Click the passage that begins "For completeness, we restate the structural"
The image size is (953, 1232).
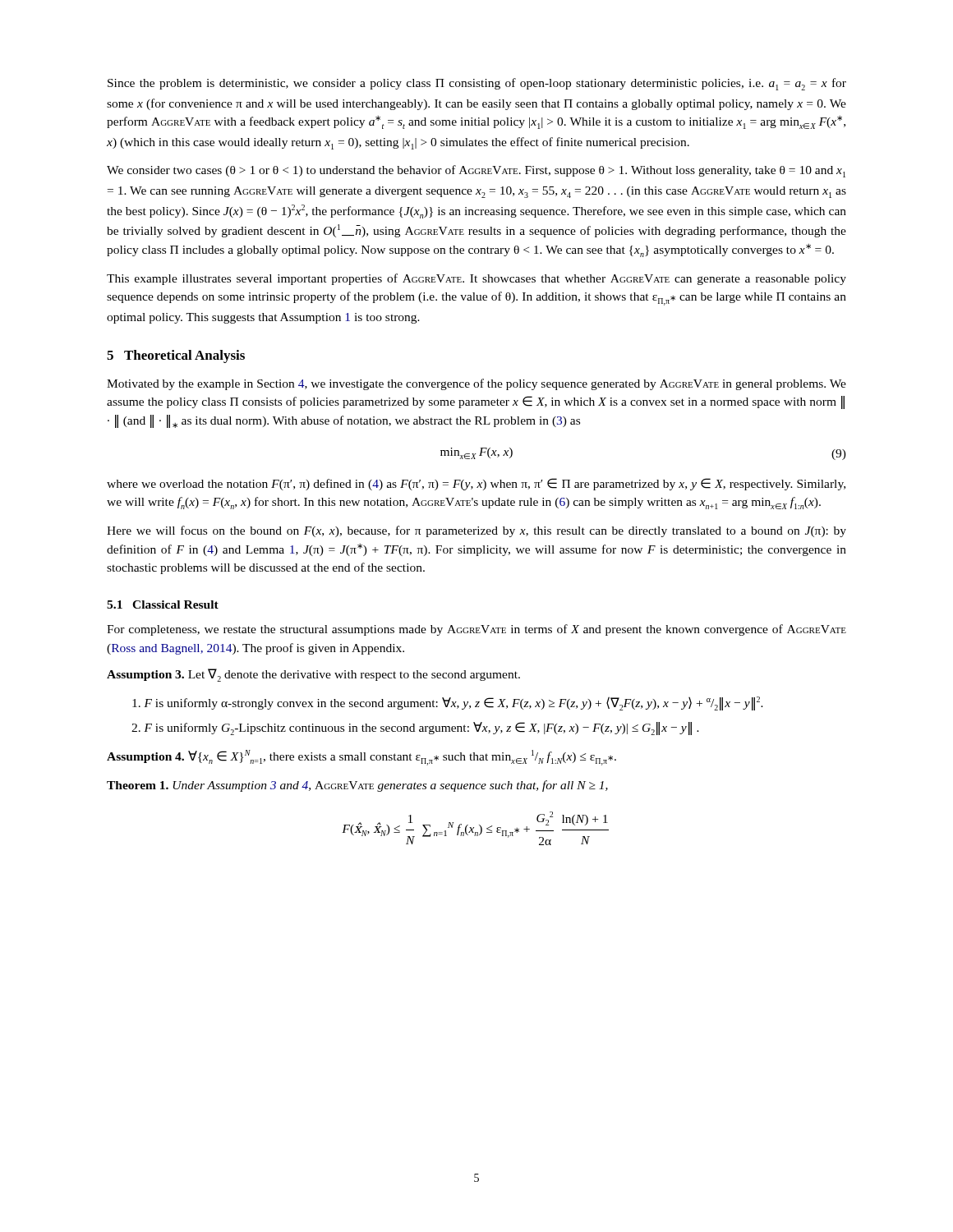click(x=476, y=639)
